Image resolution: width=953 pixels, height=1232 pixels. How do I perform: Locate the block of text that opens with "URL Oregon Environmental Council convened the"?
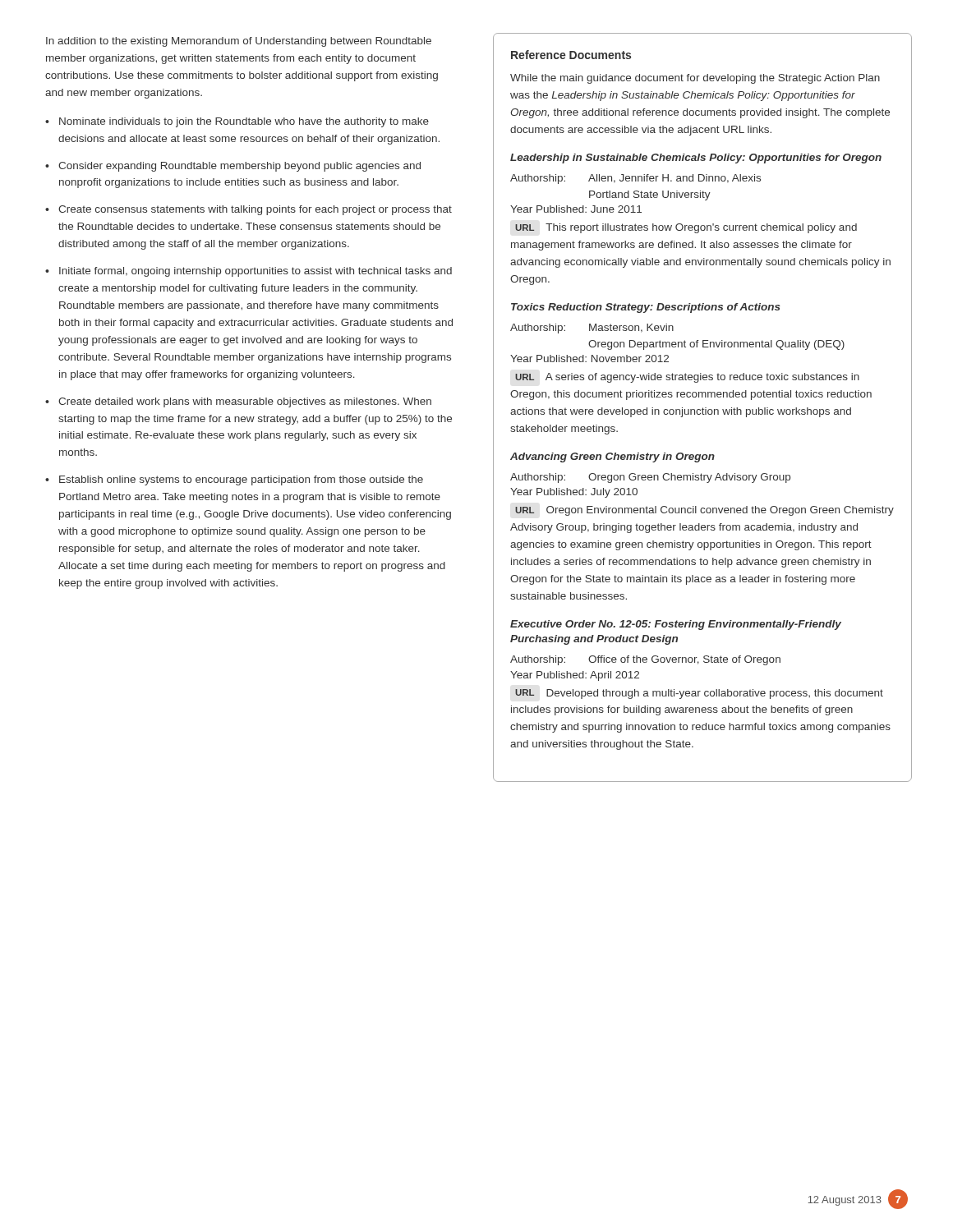click(x=702, y=552)
